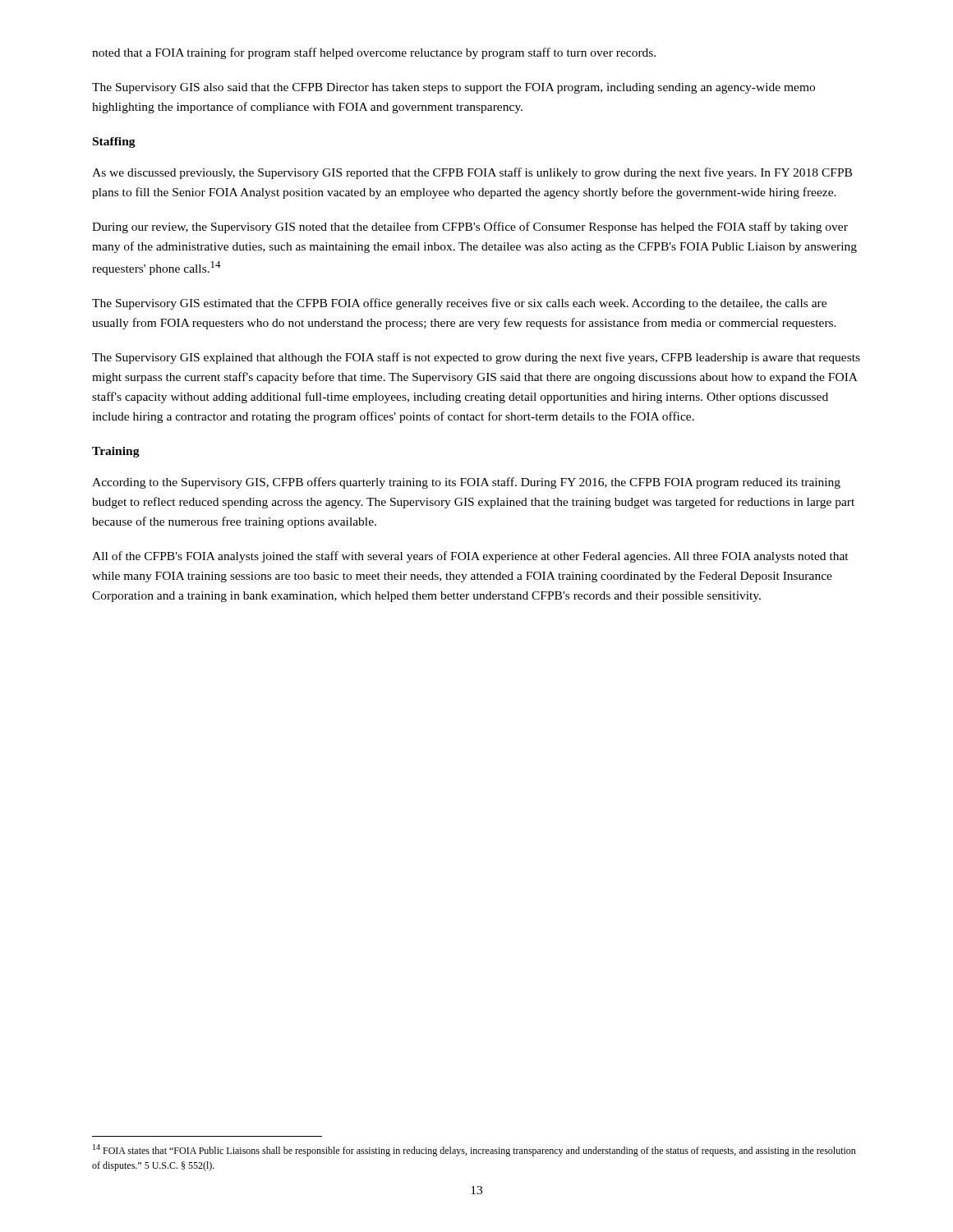Viewport: 953px width, 1232px height.
Task: Click on the text starting "As we discussed previously,"
Action: tap(472, 182)
